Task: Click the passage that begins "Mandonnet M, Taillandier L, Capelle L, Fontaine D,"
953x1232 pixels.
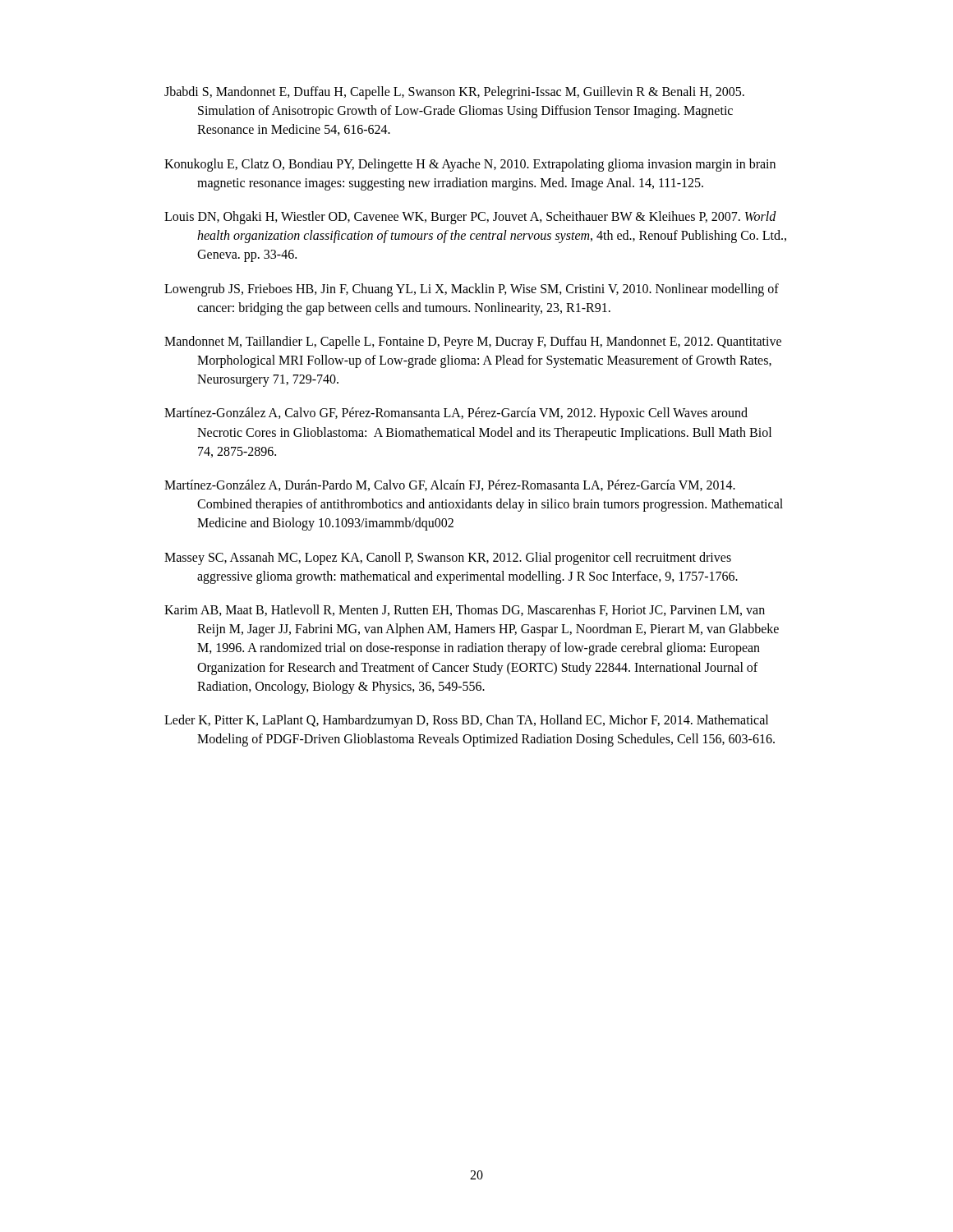Action: (x=473, y=360)
